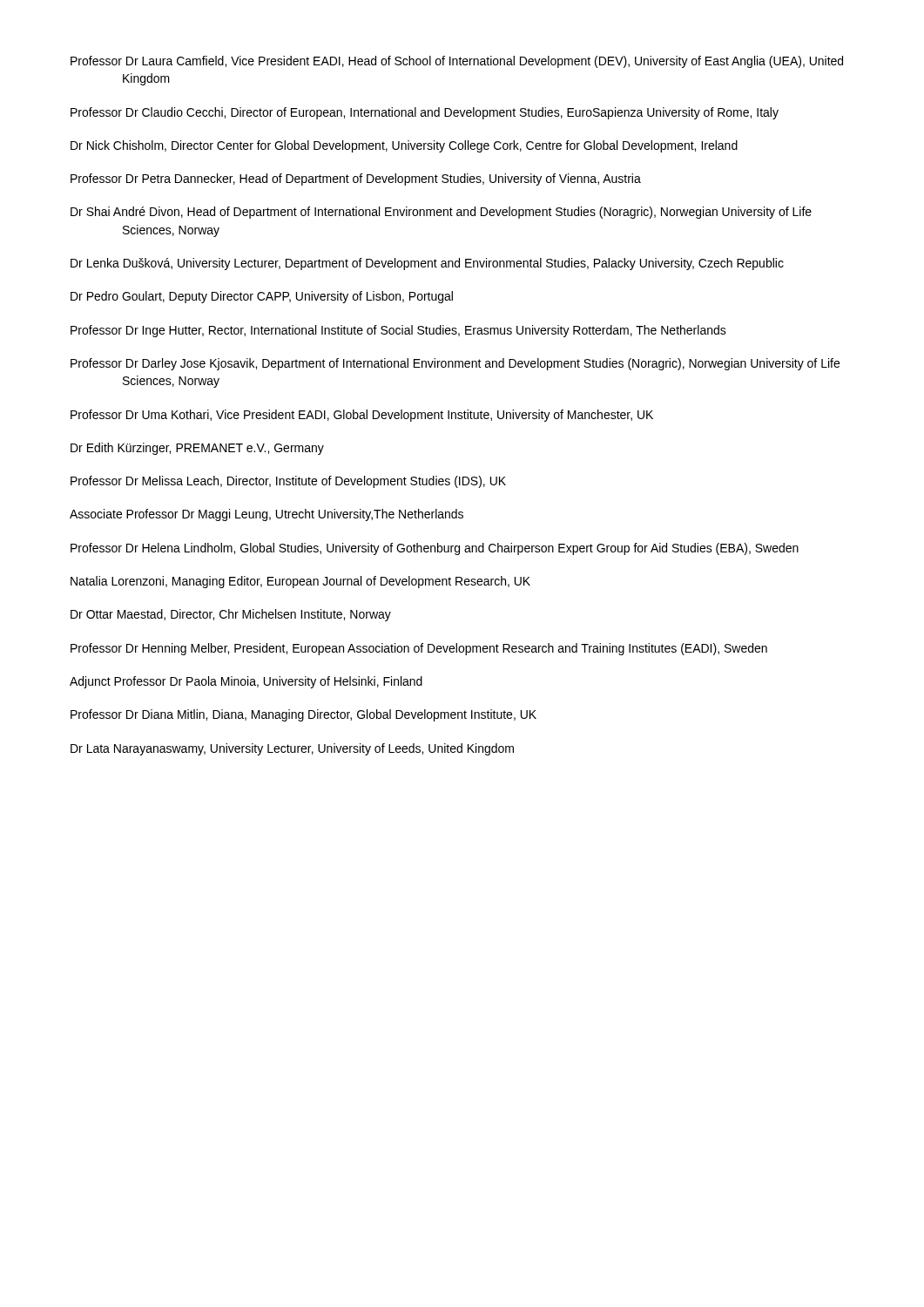This screenshot has width=924, height=1307.
Task: Locate the text block starting "Natalia Lorenzoni, Managing Editor, European Journal of"
Action: tap(300, 581)
